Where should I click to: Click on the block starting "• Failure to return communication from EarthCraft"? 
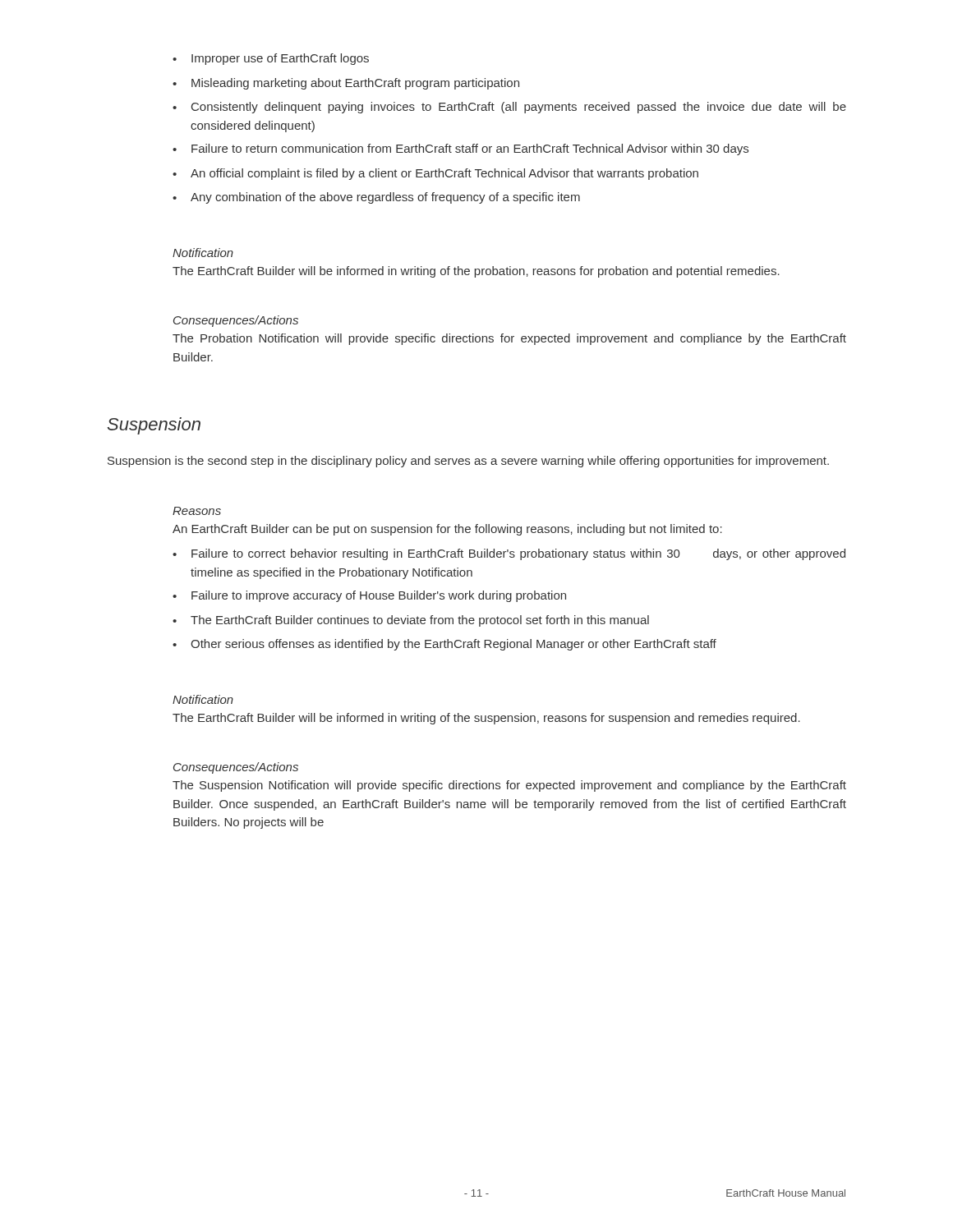coord(509,149)
